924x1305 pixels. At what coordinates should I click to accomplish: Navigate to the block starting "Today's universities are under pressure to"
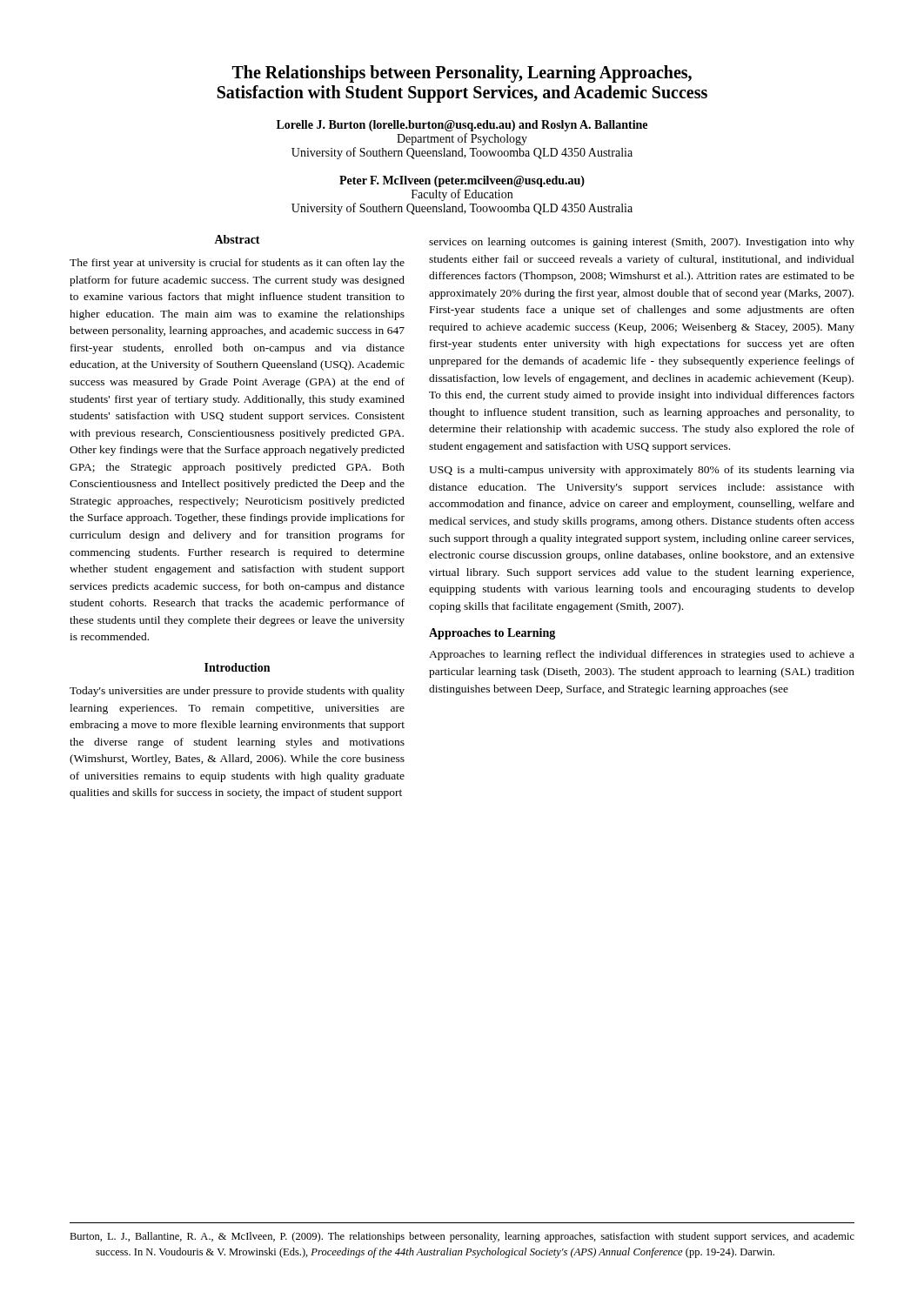[x=237, y=742]
